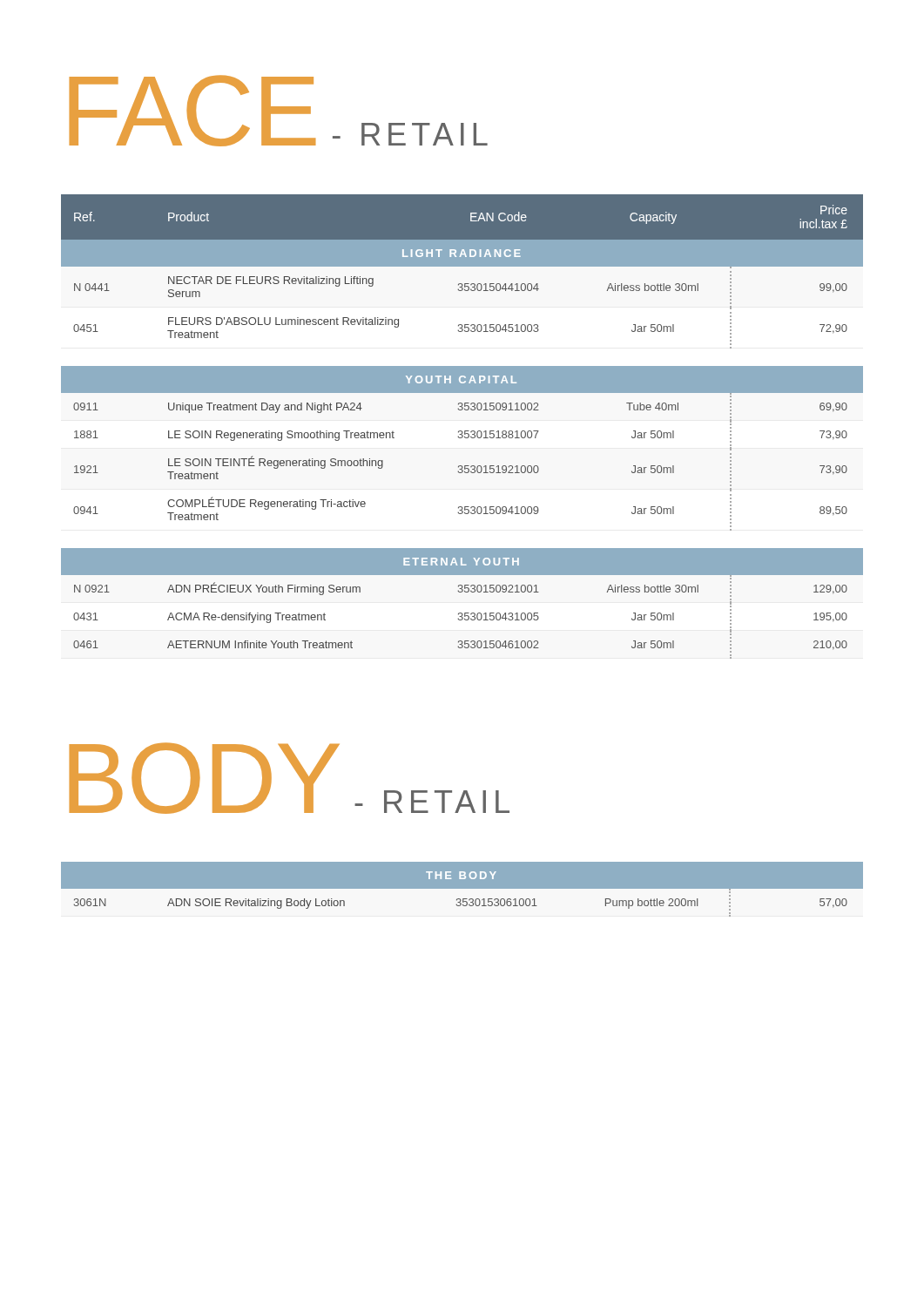Select the table that reads "THE BODY"
The width and height of the screenshot is (924, 1307).
click(x=462, y=889)
